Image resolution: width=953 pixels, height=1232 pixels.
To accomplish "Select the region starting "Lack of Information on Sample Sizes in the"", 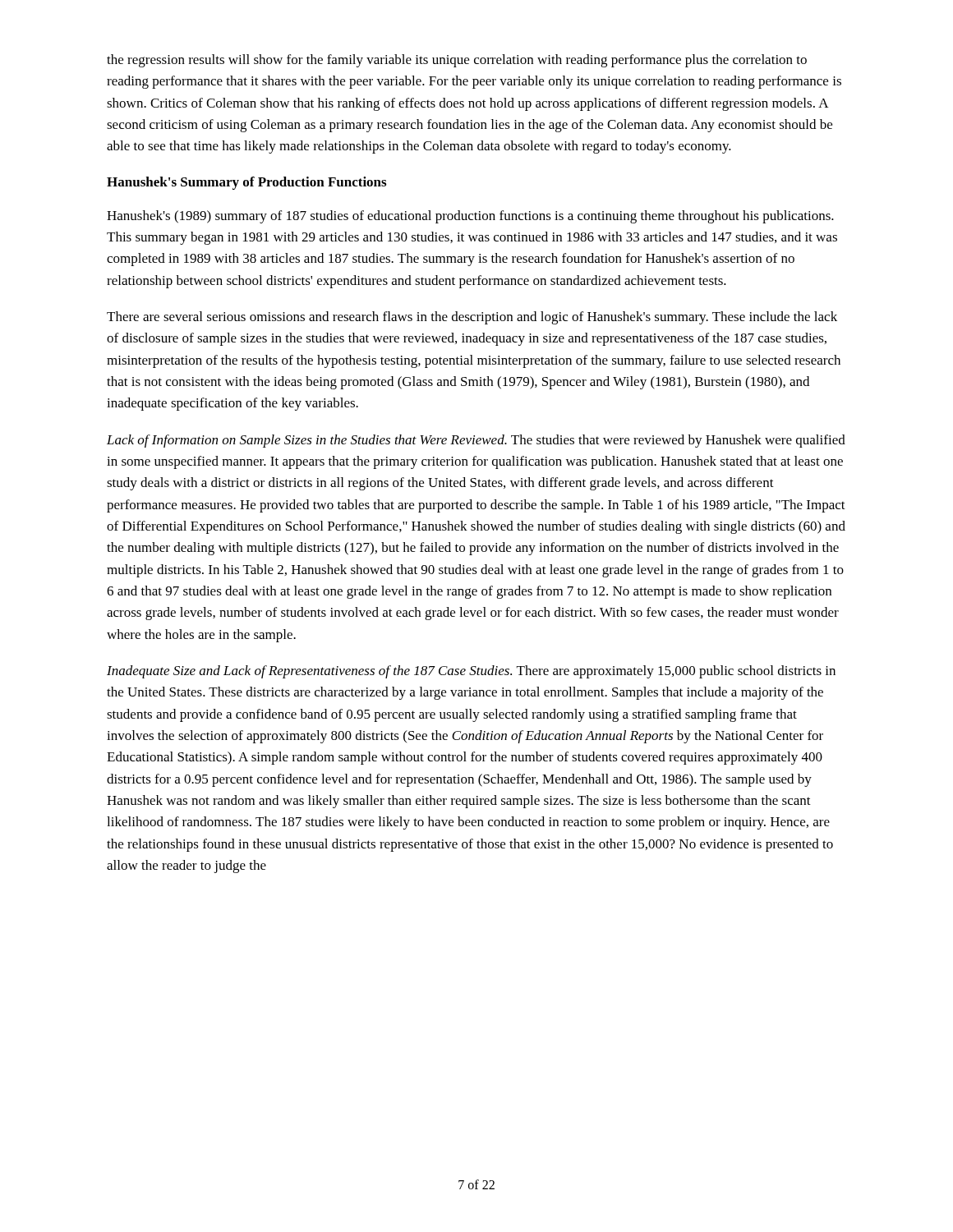I will point(476,537).
